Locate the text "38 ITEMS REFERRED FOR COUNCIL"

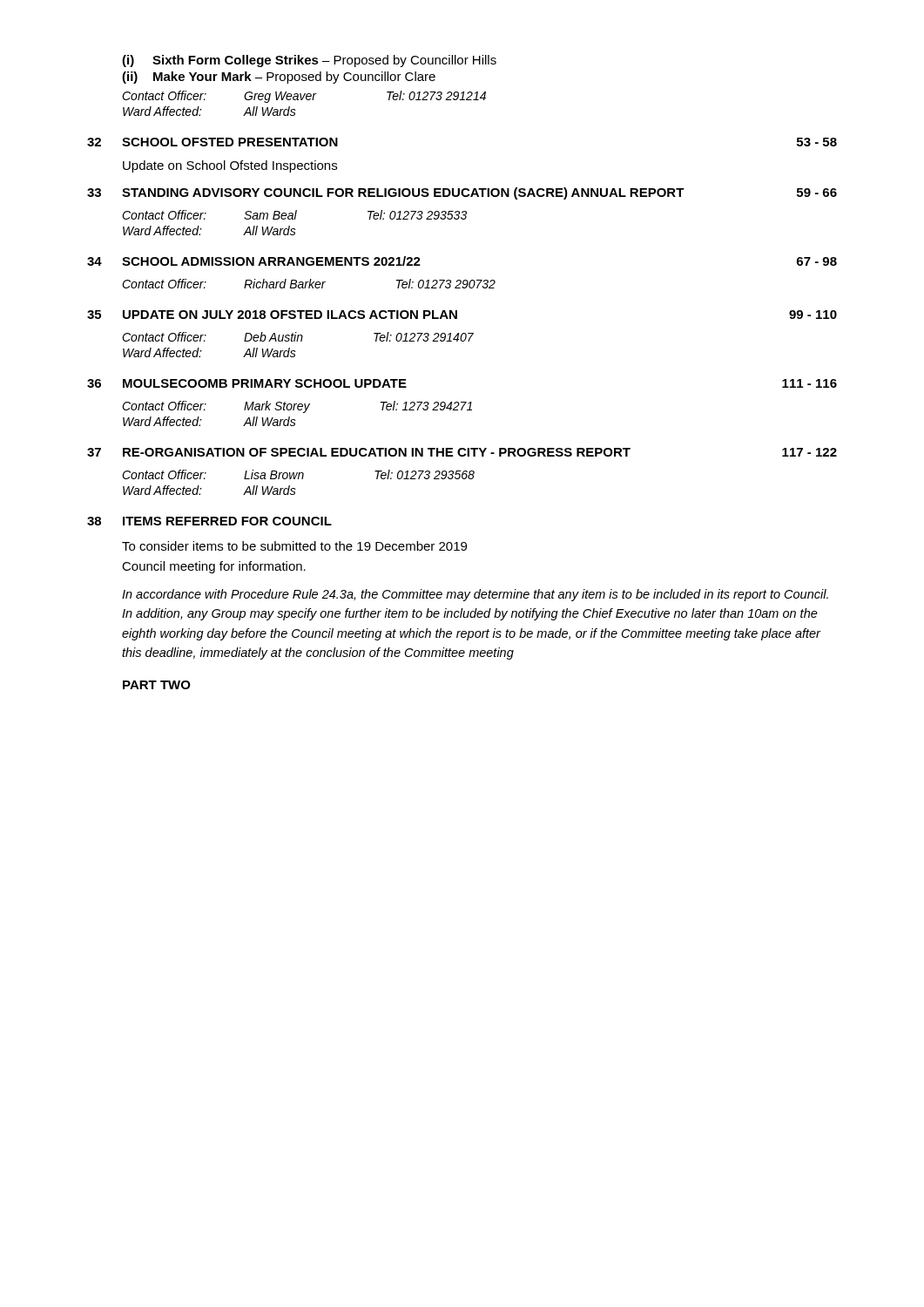tap(209, 521)
